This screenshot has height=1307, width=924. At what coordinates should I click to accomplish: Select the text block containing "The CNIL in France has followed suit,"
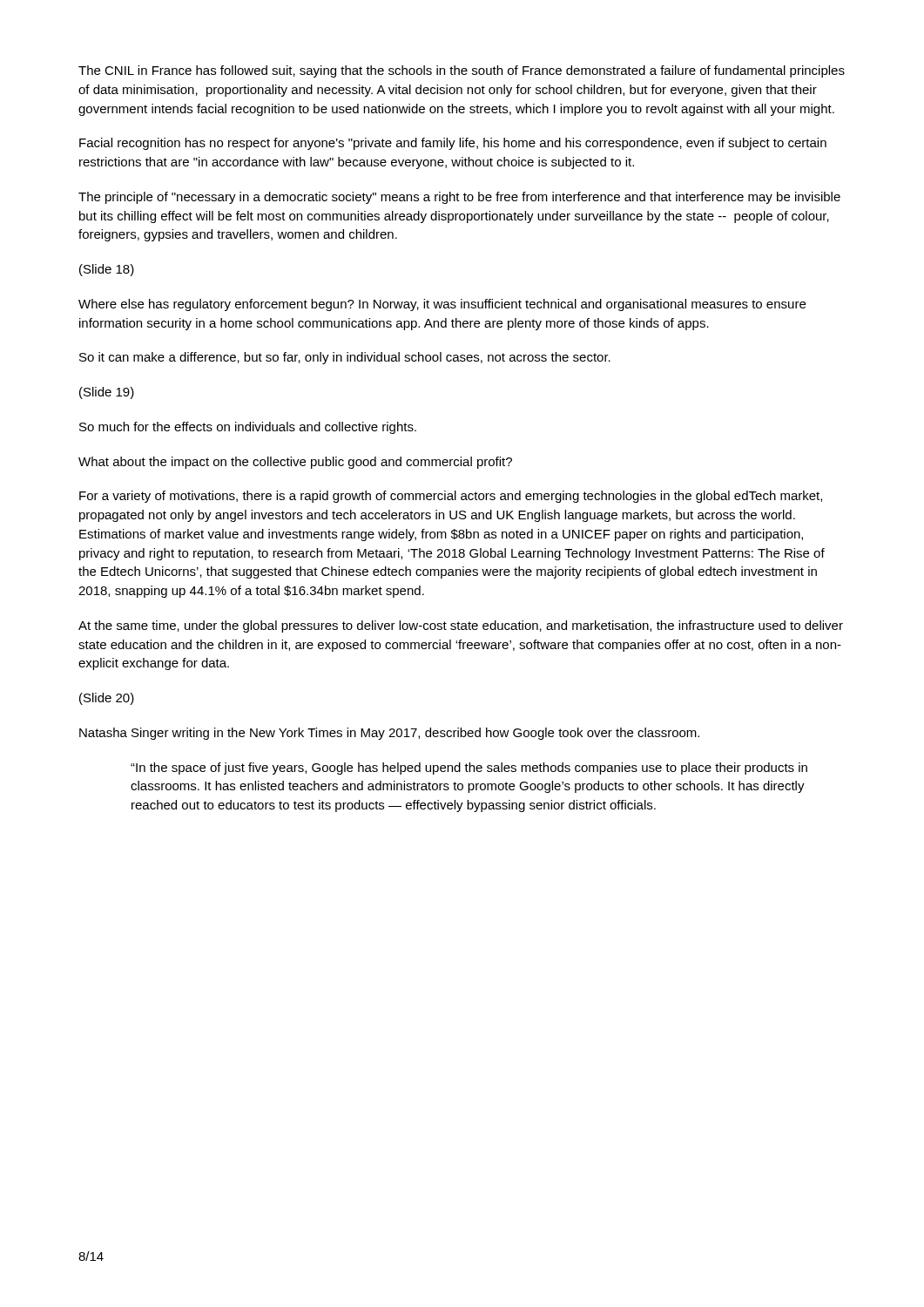pos(462,89)
